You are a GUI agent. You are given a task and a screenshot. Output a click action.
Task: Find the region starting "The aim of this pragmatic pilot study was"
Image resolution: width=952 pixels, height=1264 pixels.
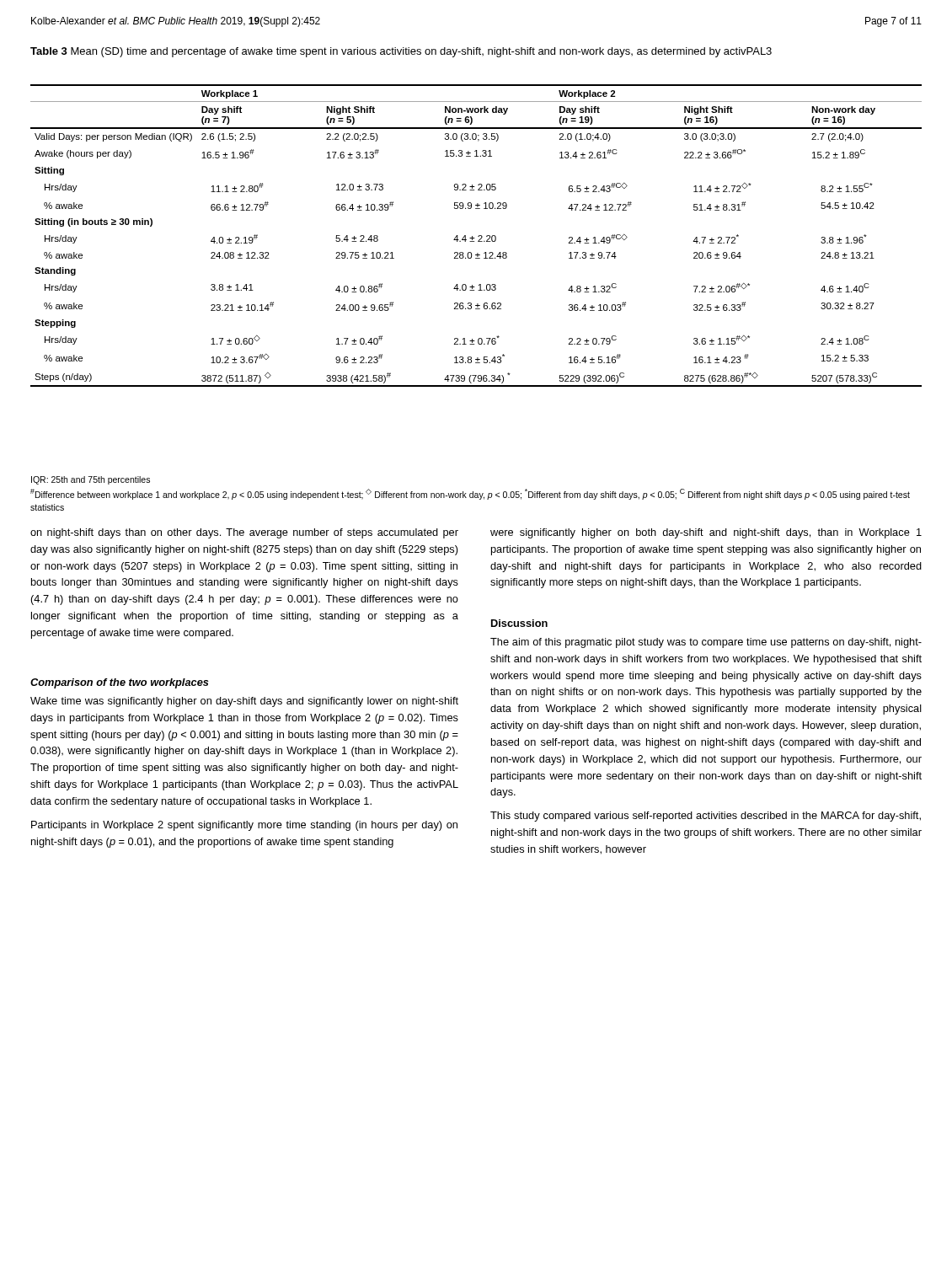click(706, 746)
